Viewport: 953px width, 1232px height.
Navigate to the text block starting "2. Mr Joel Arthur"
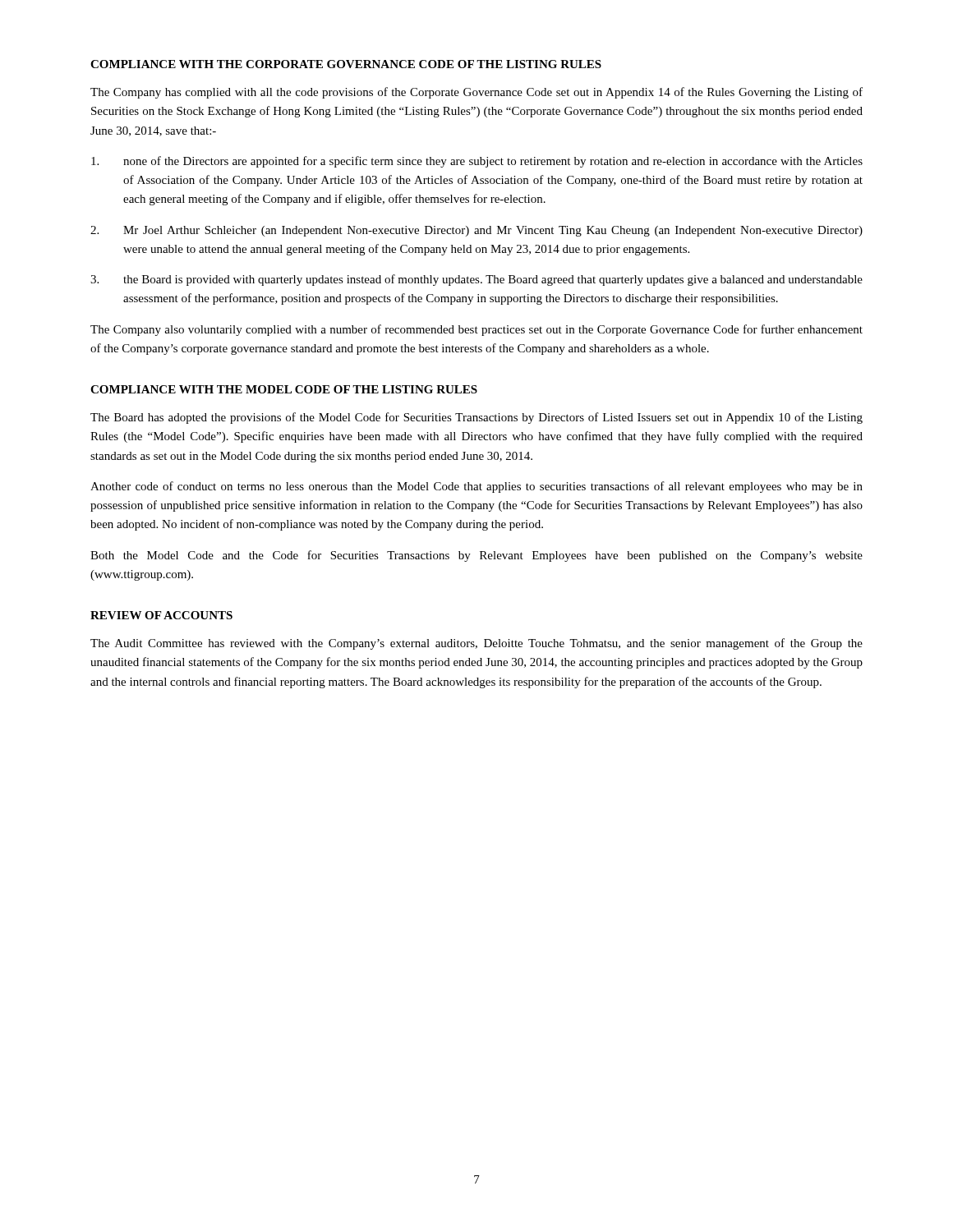476,240
